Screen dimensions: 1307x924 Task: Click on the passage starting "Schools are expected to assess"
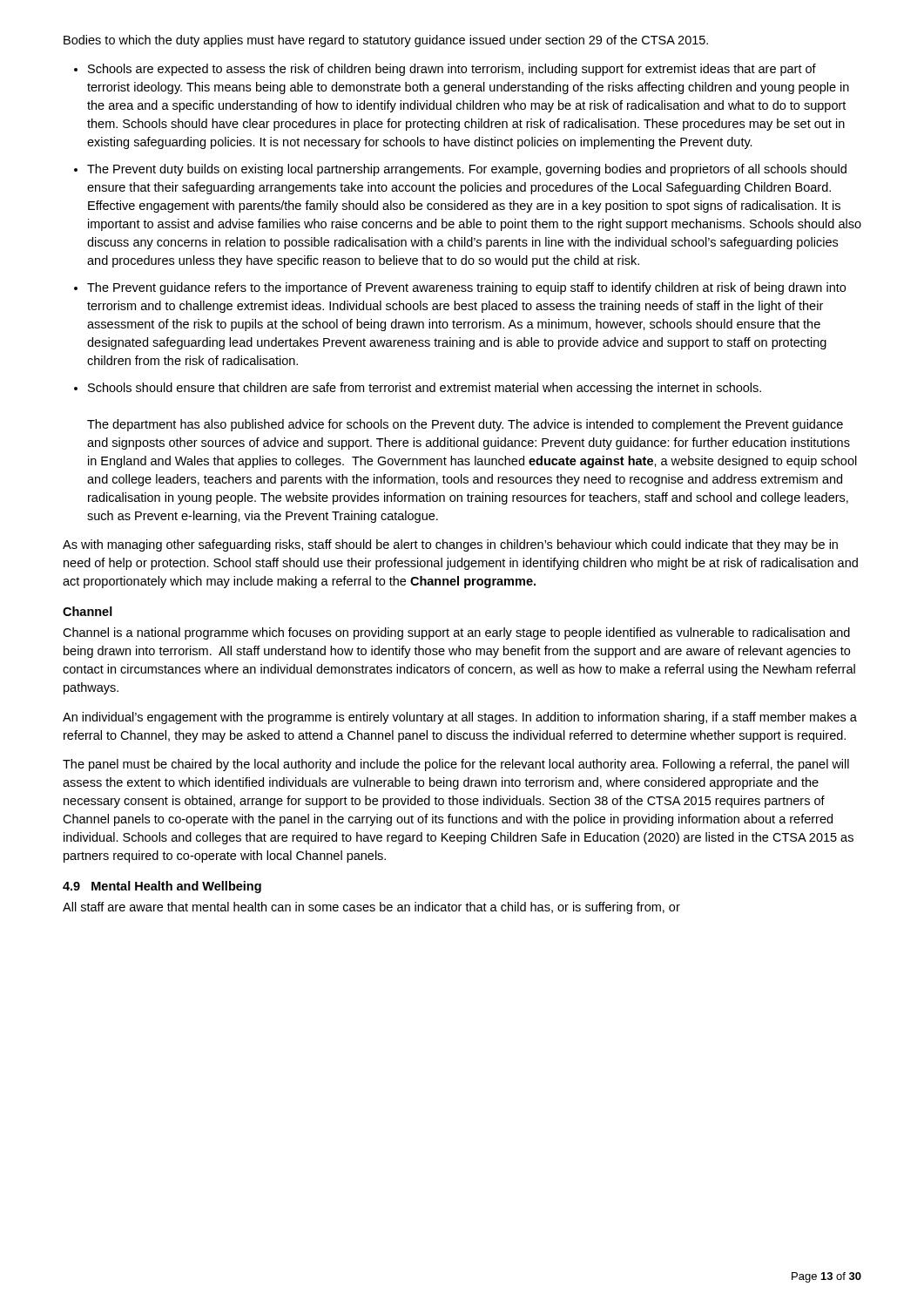[x=468, y=105]
